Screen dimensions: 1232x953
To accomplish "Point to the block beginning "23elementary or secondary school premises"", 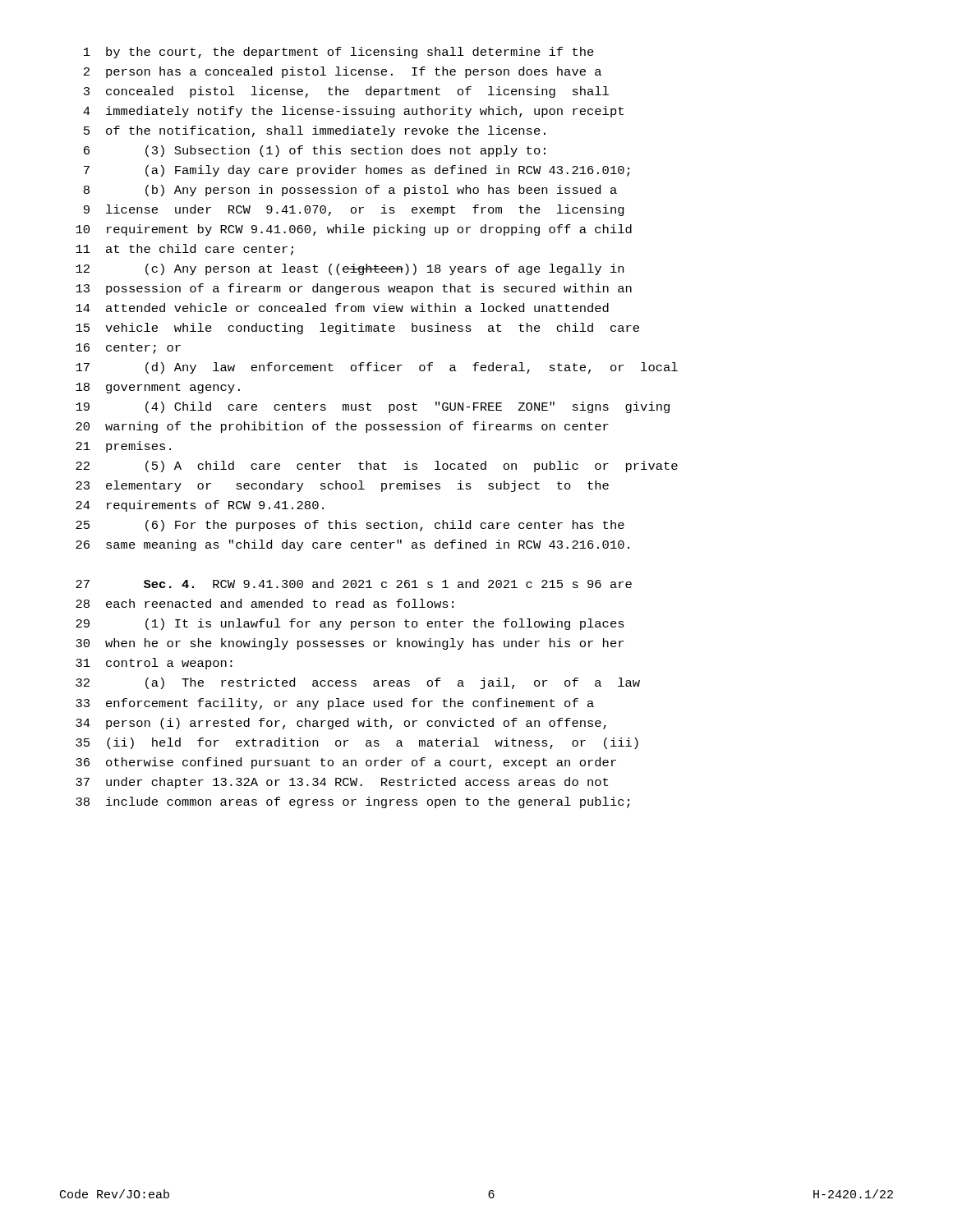I will click(476, 487).
